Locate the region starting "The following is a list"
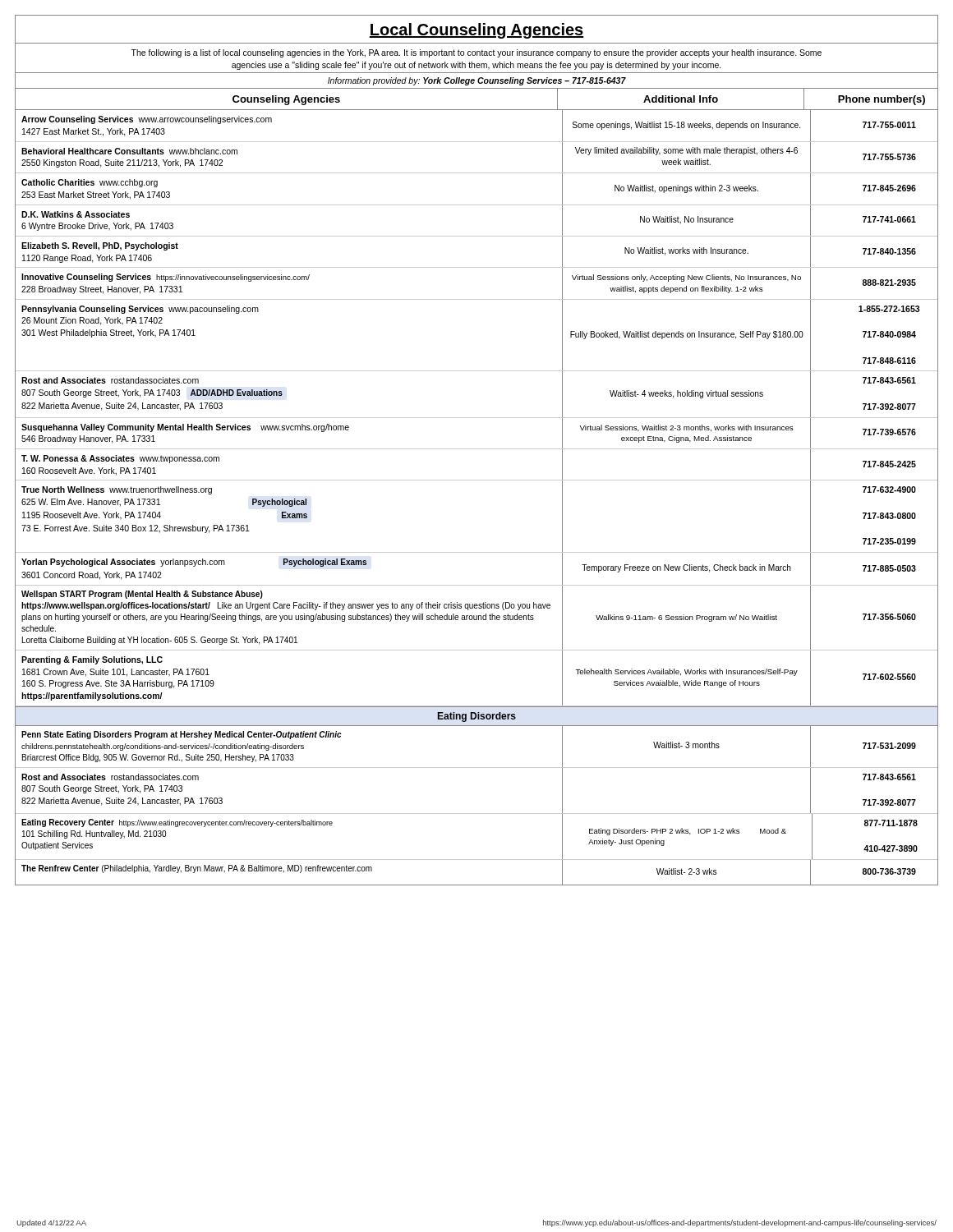This screenshot has width=953, height=1232. pos(476,59)
